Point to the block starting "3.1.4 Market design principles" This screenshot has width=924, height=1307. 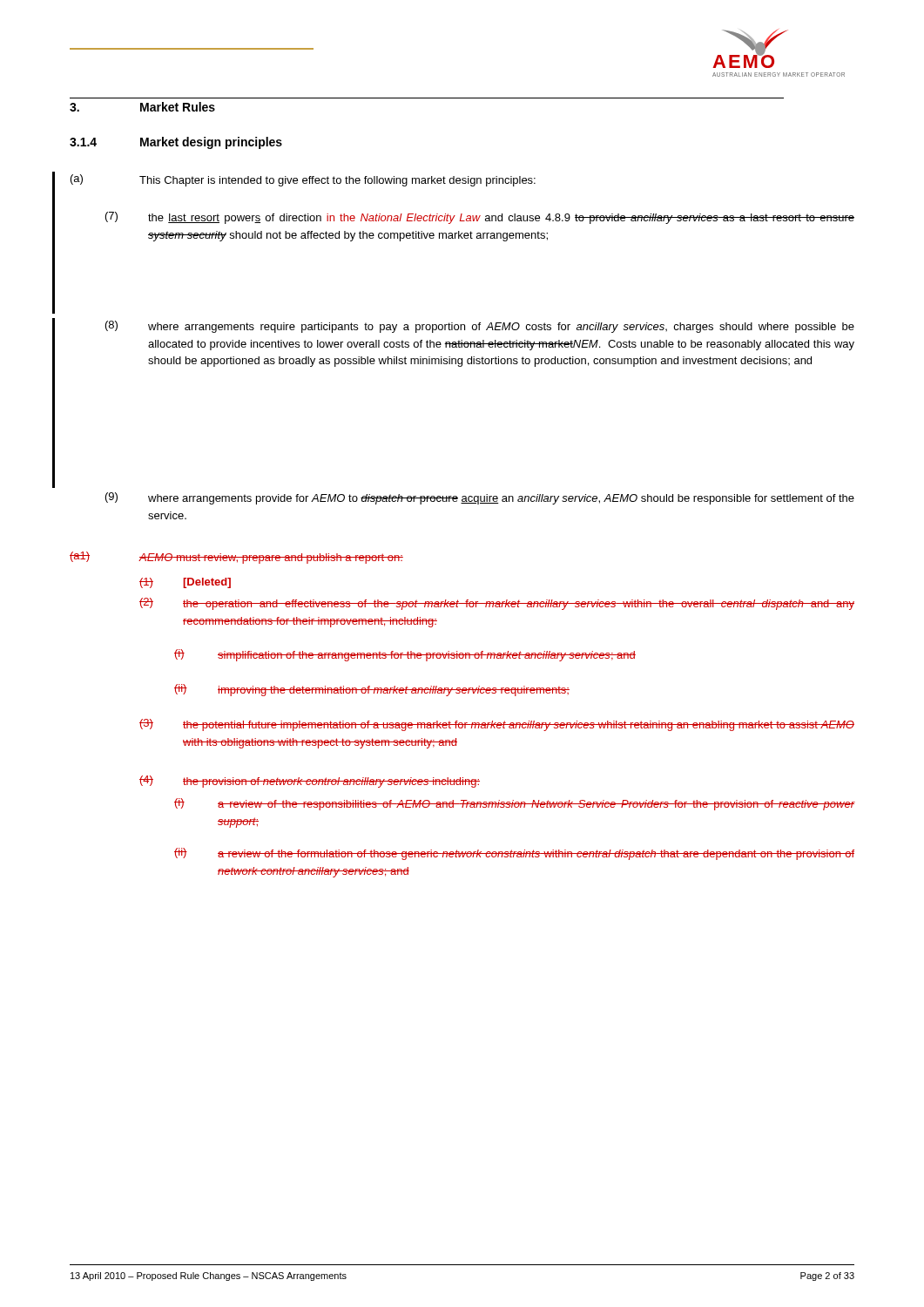176,142
